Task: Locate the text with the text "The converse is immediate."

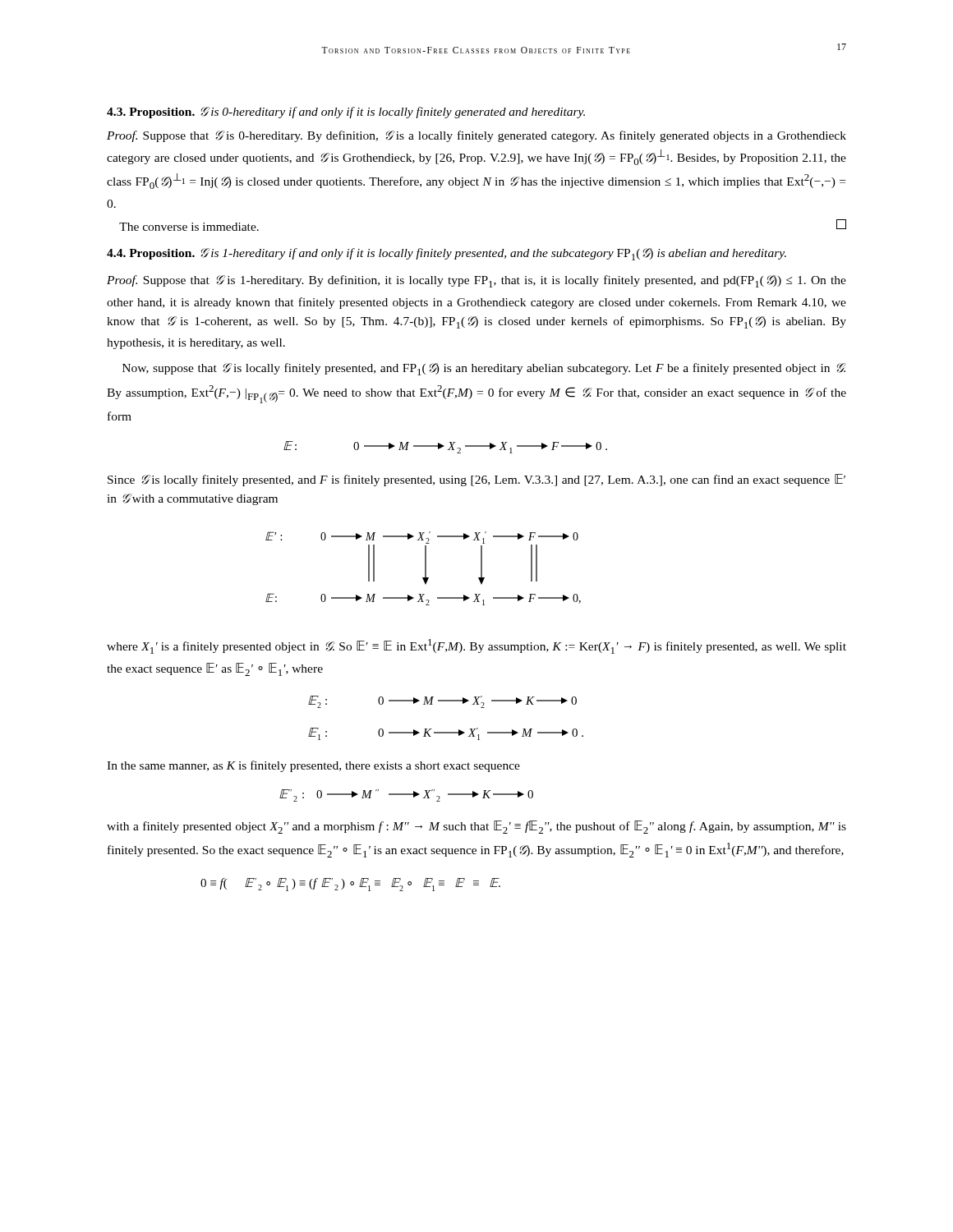Action: [193, 225]
